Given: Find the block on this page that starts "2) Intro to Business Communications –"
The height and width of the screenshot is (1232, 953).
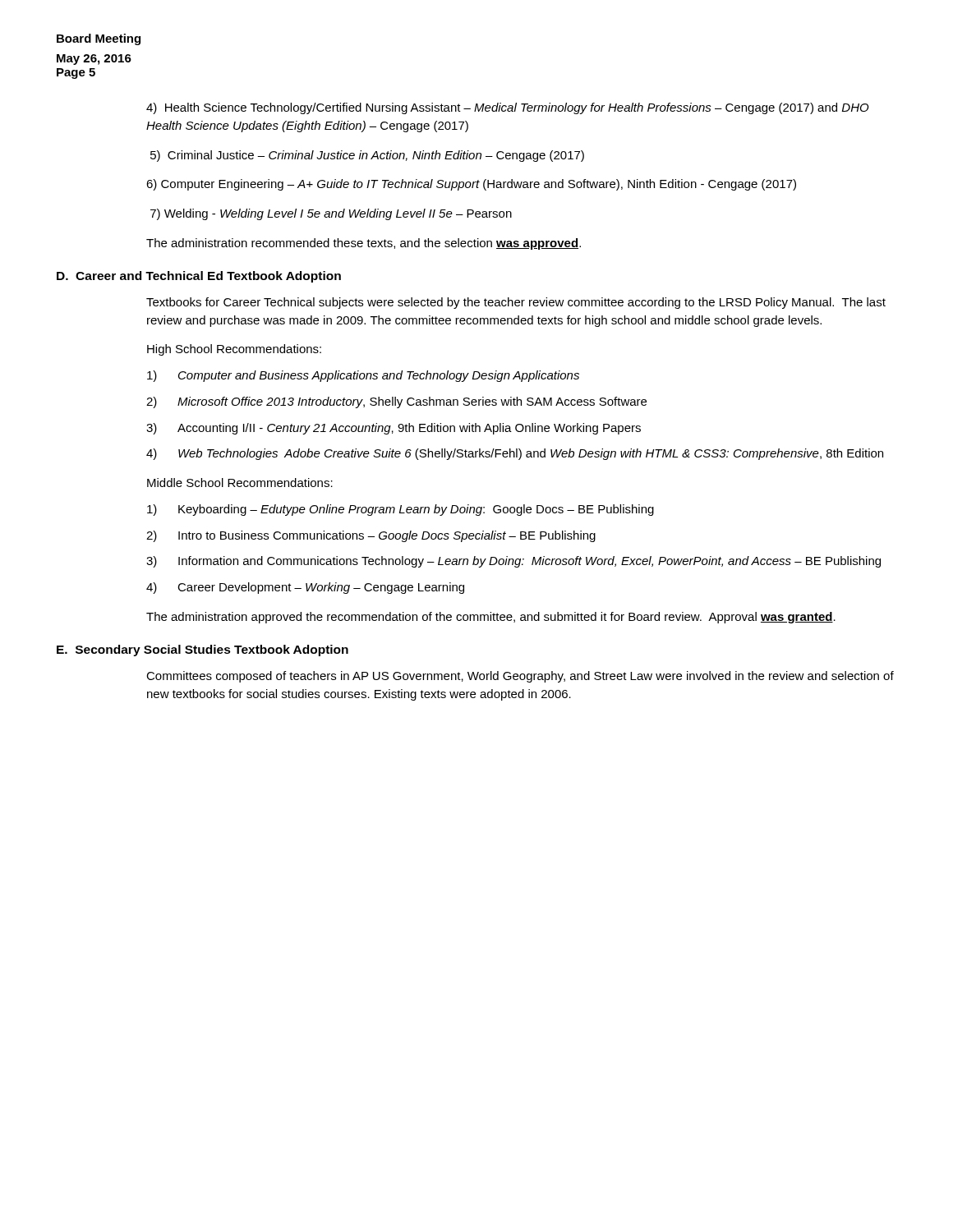Looking at the screenshot, I should pos(371,535).
